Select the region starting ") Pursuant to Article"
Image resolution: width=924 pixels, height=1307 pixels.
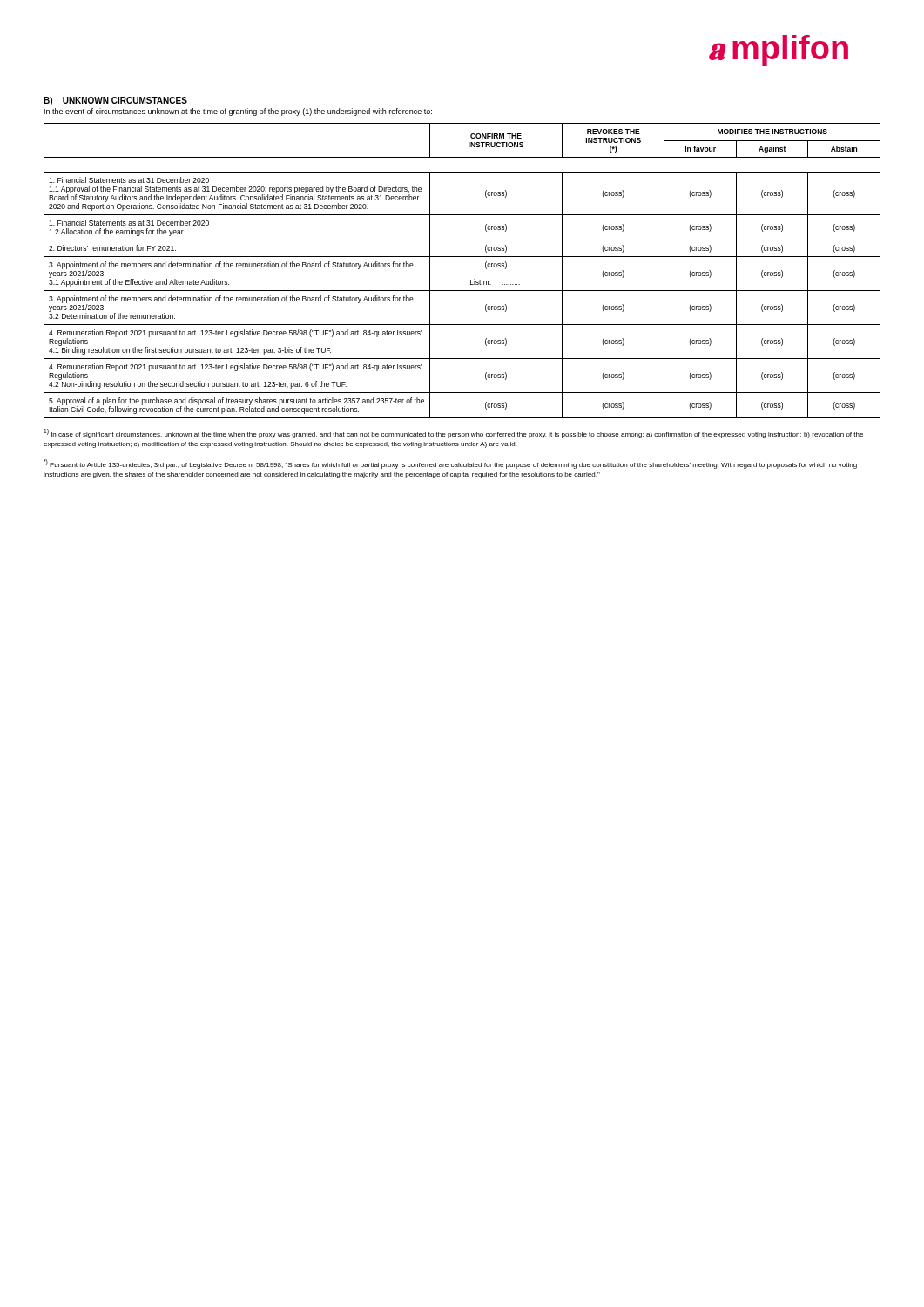tap(450, 468)
